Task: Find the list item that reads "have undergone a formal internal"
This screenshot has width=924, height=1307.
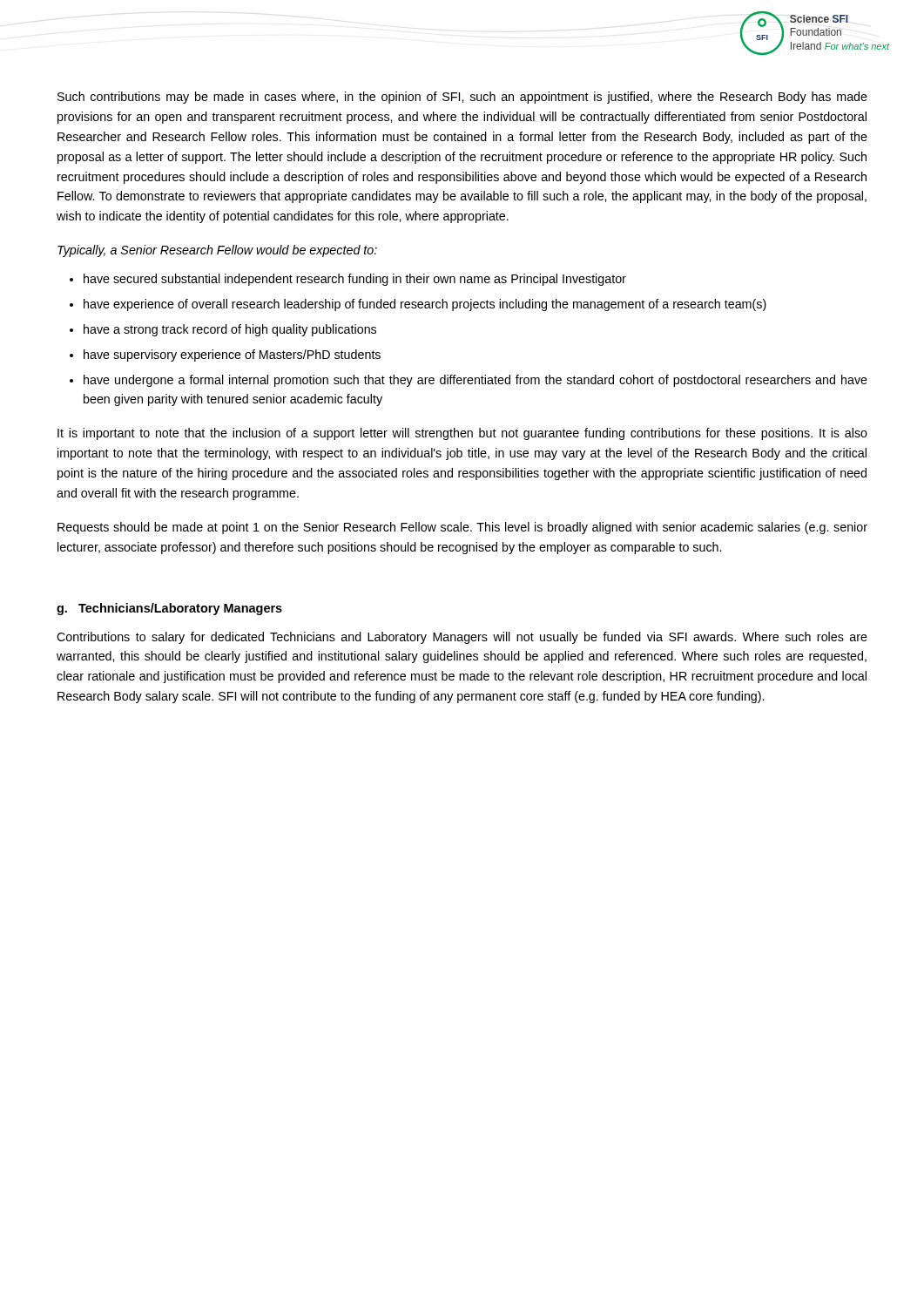Action: point(475,390)
